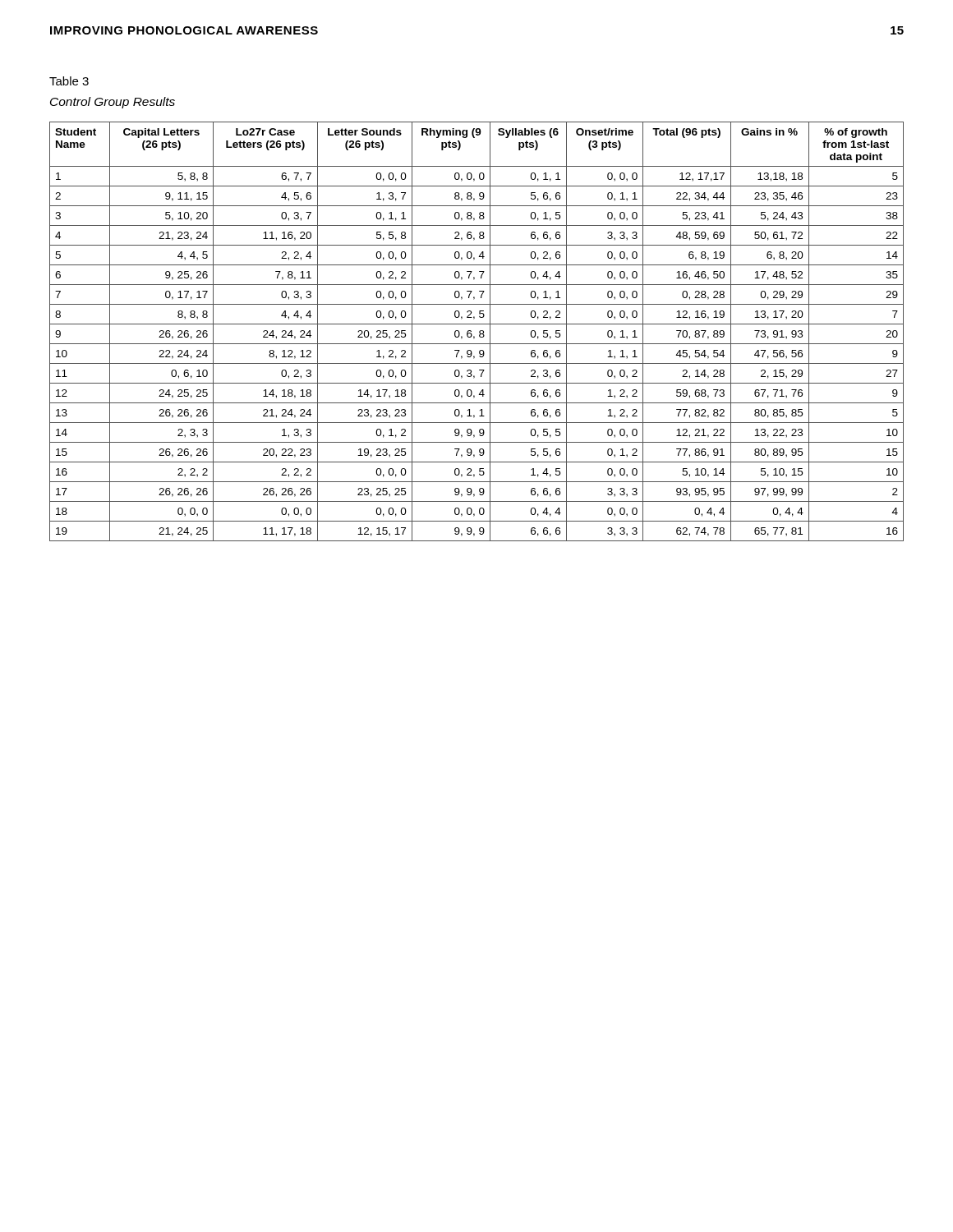The width and height of the screenshot is (953, 1232).
Task: Locate a caption
Action: pos(112,101)
